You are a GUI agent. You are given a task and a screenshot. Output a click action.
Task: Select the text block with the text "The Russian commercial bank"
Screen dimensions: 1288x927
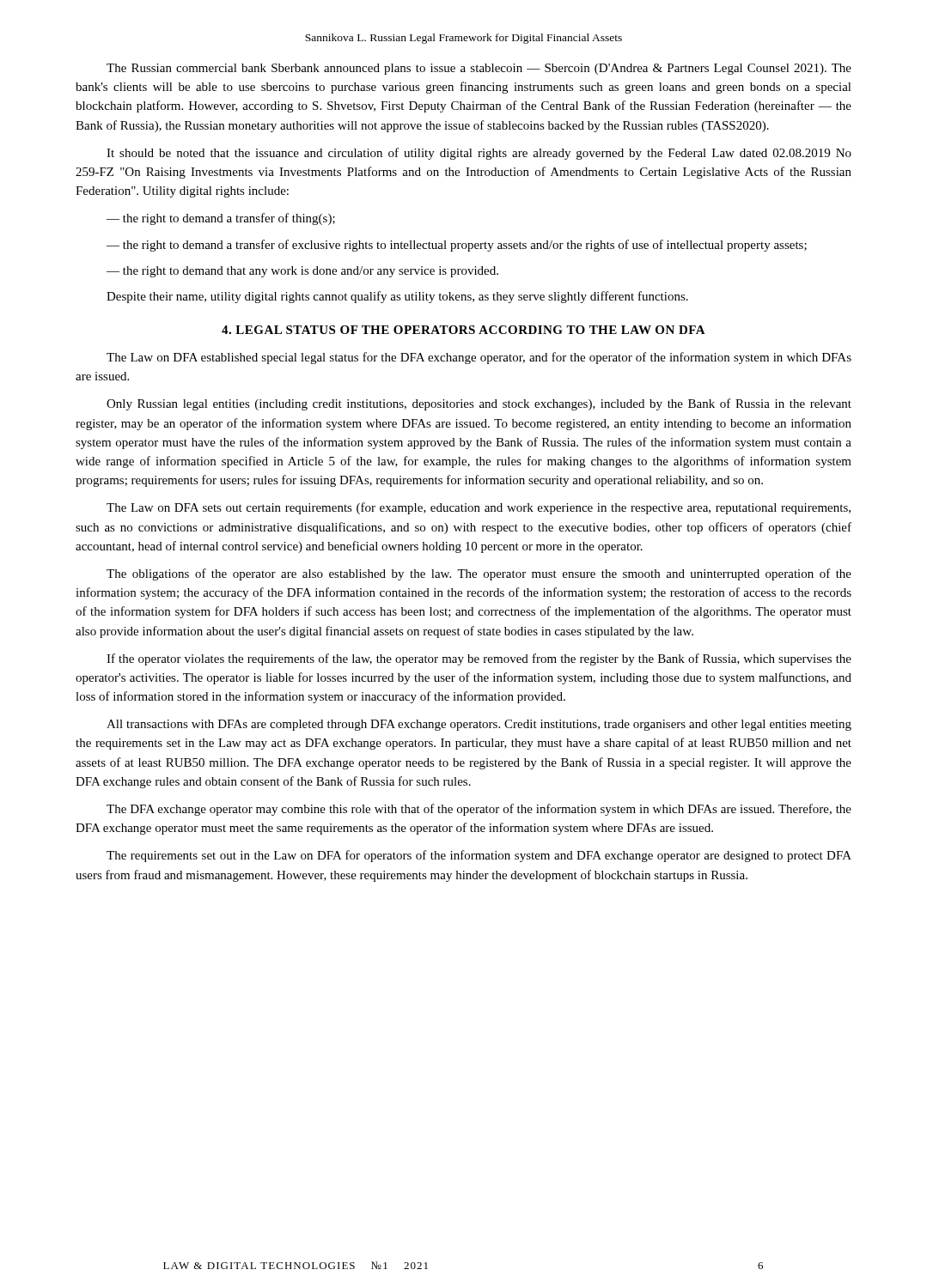click(x=464, y=96)
